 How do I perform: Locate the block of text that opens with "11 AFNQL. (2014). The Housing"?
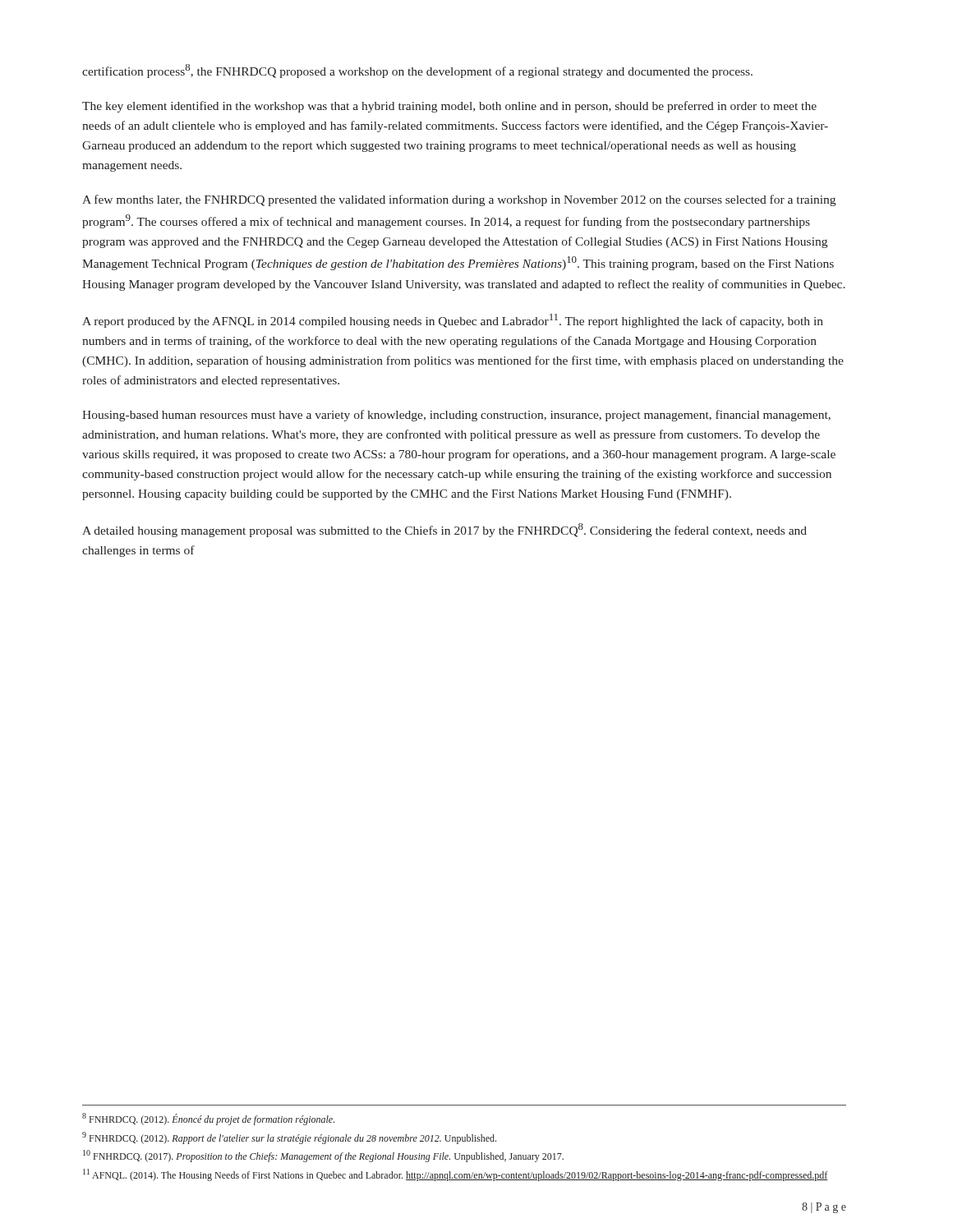[455, 1174]
